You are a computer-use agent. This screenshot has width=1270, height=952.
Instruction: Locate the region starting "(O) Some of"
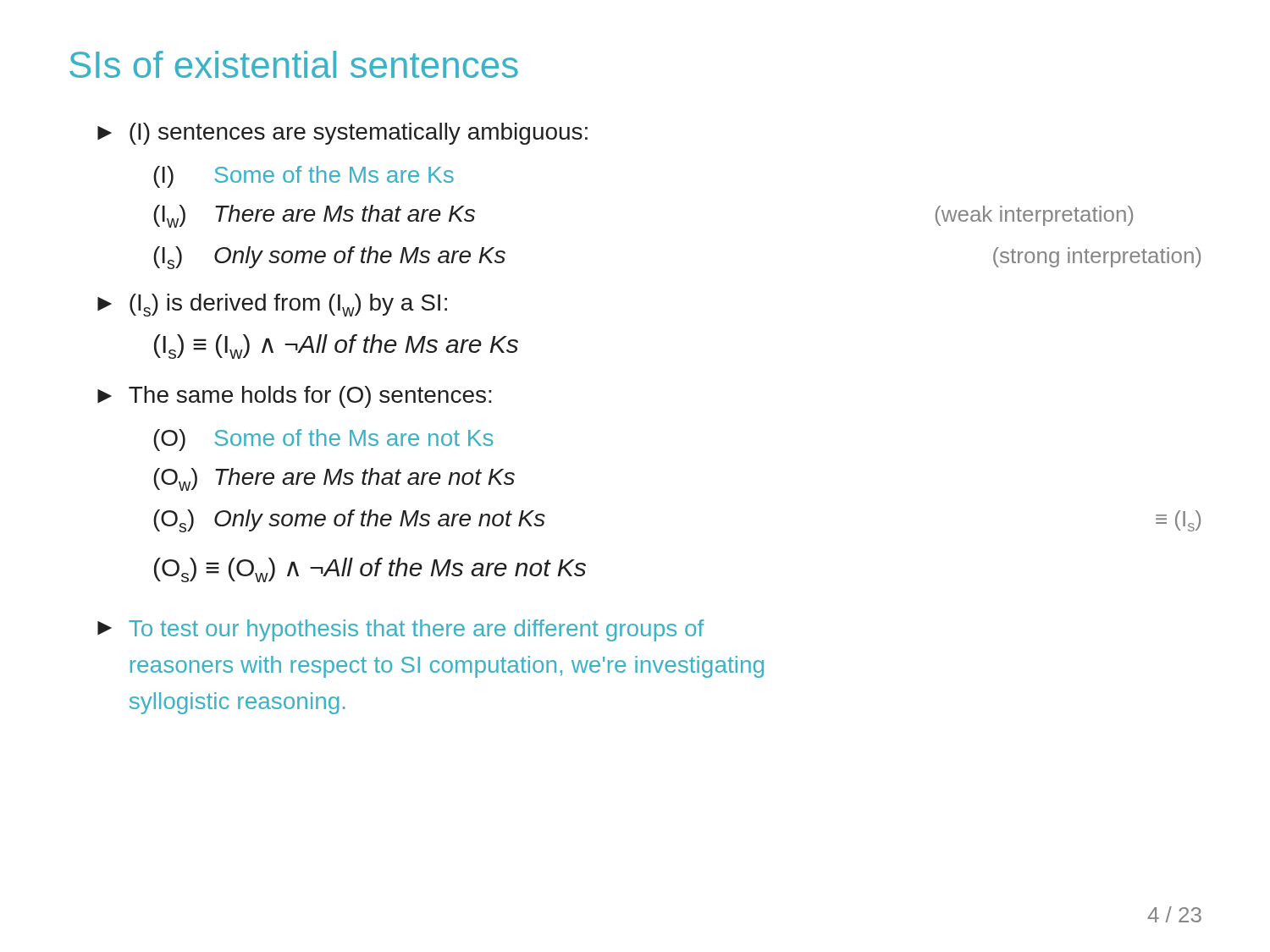click(323, 440)
